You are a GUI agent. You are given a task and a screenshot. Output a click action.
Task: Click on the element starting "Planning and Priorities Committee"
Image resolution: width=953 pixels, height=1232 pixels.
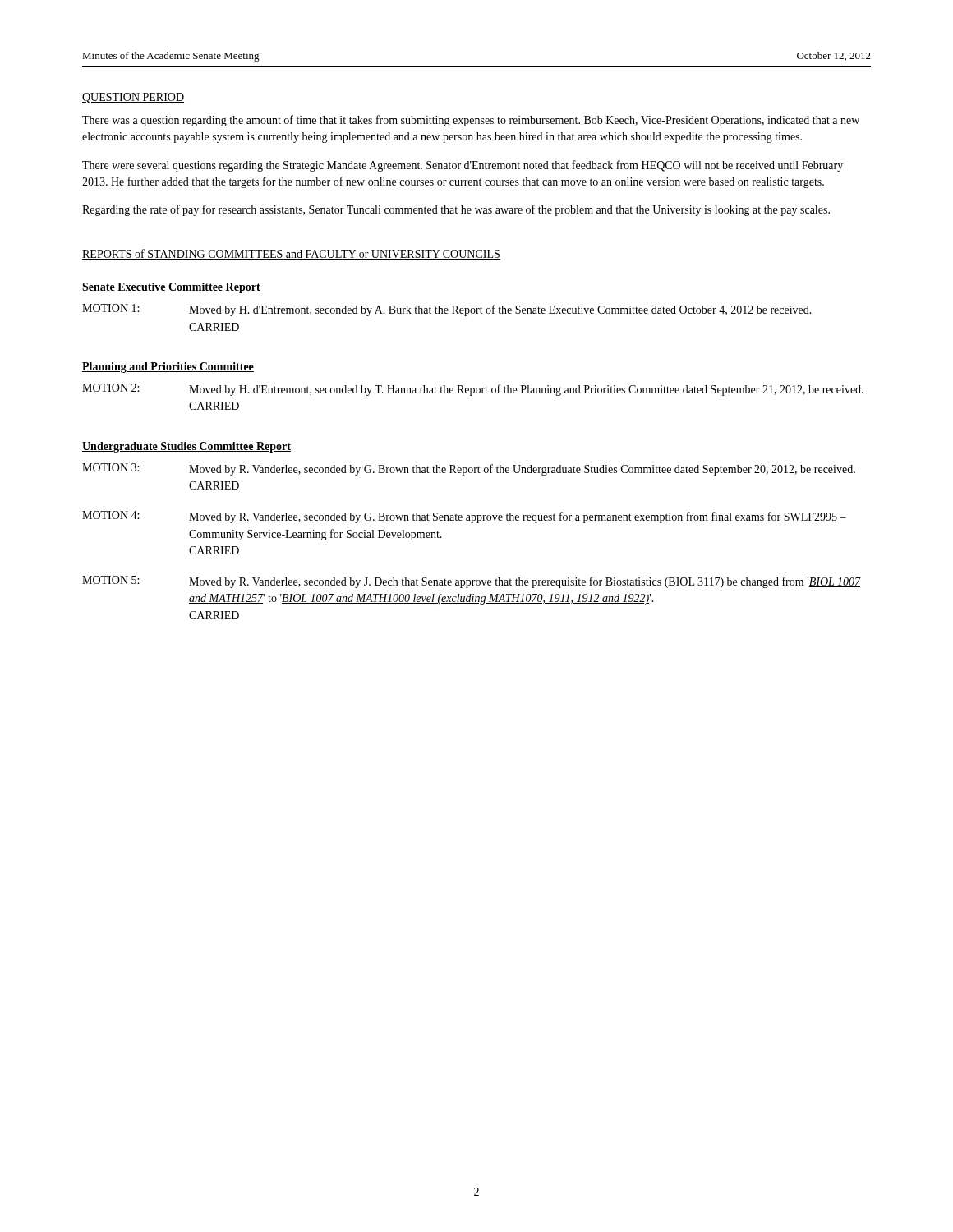[168, 367]
